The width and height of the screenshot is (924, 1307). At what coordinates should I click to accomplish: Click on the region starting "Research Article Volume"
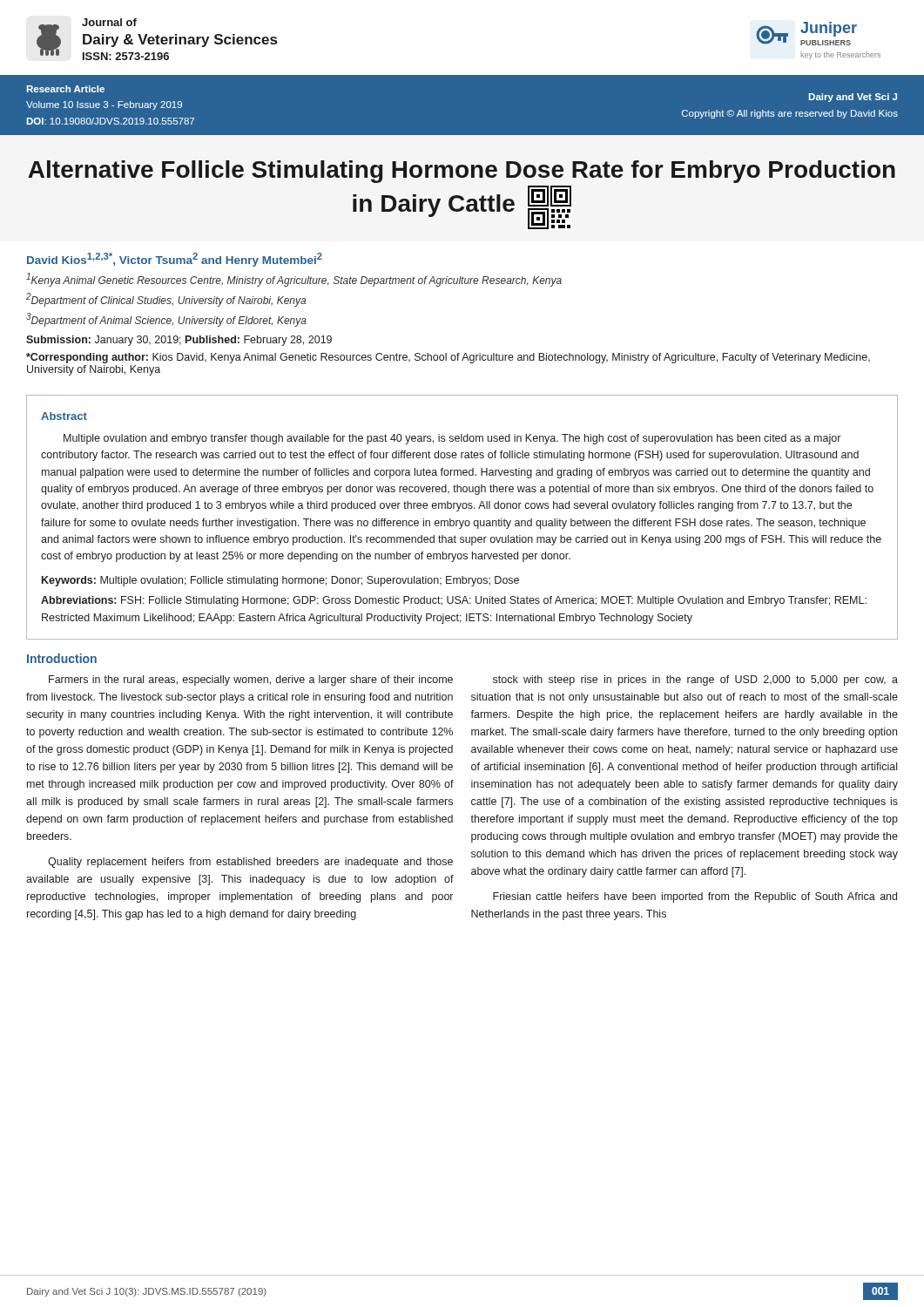click(111, 105)
